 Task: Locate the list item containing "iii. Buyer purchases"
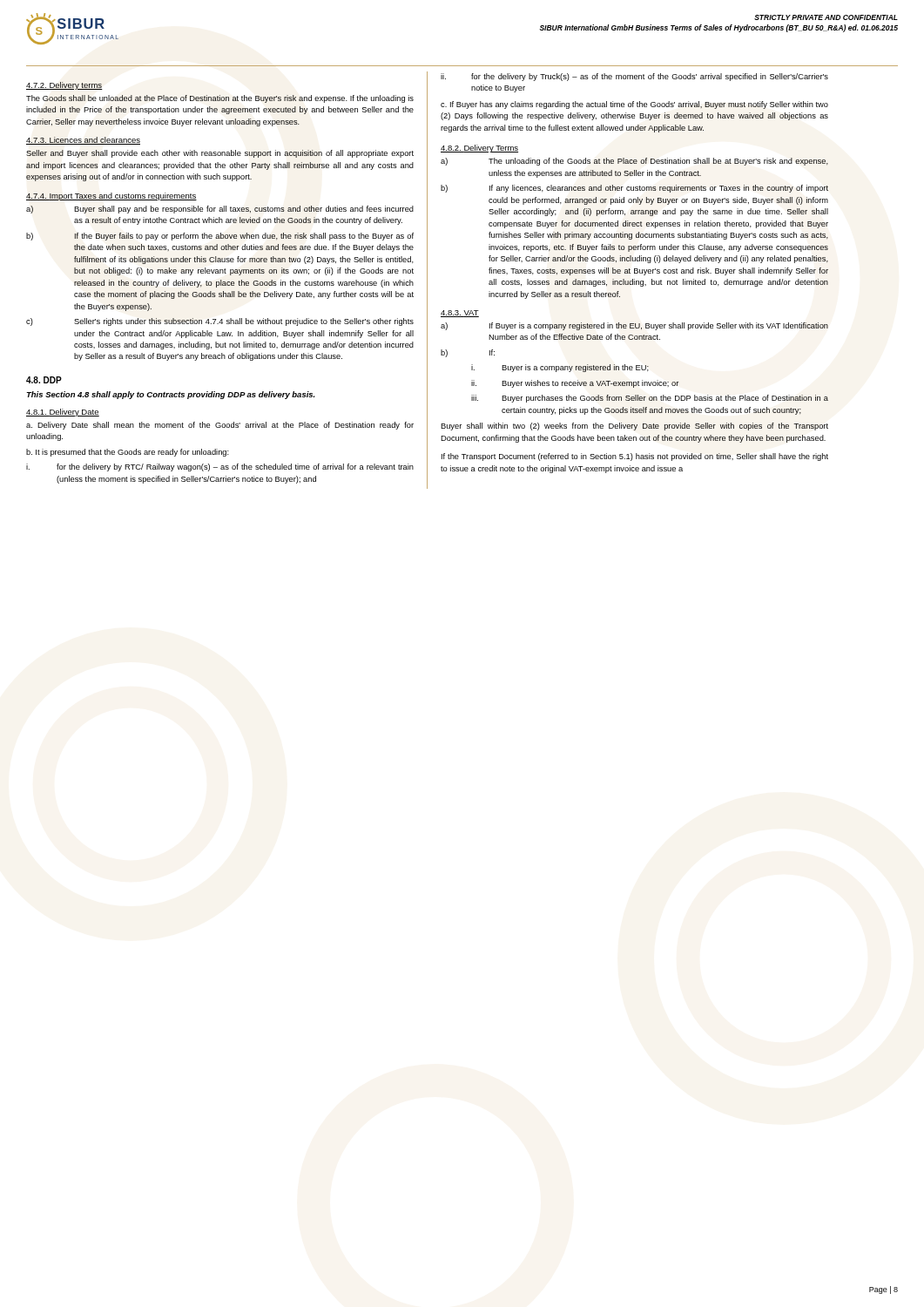650,405
